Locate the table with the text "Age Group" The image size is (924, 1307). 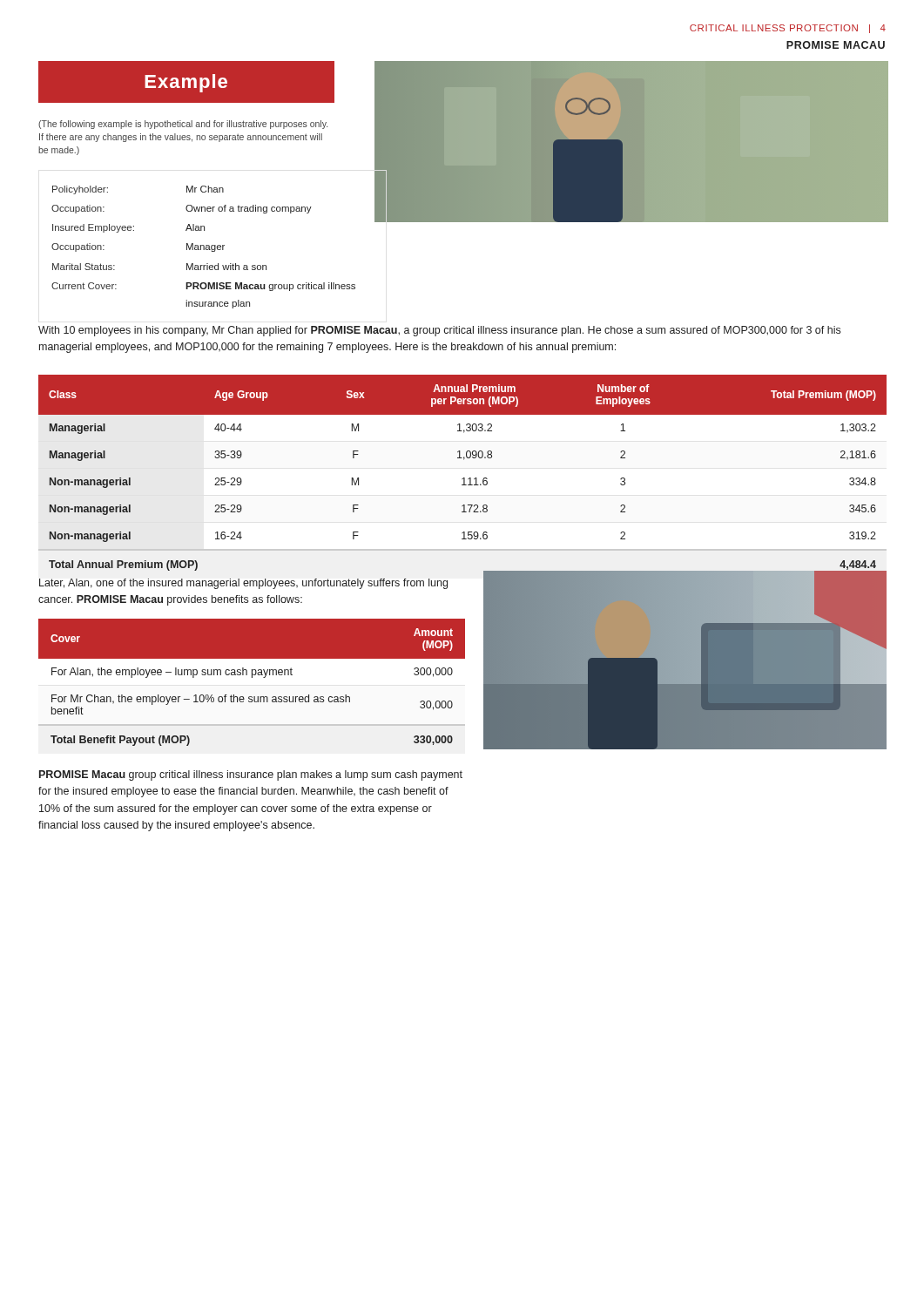click(462, 477)
